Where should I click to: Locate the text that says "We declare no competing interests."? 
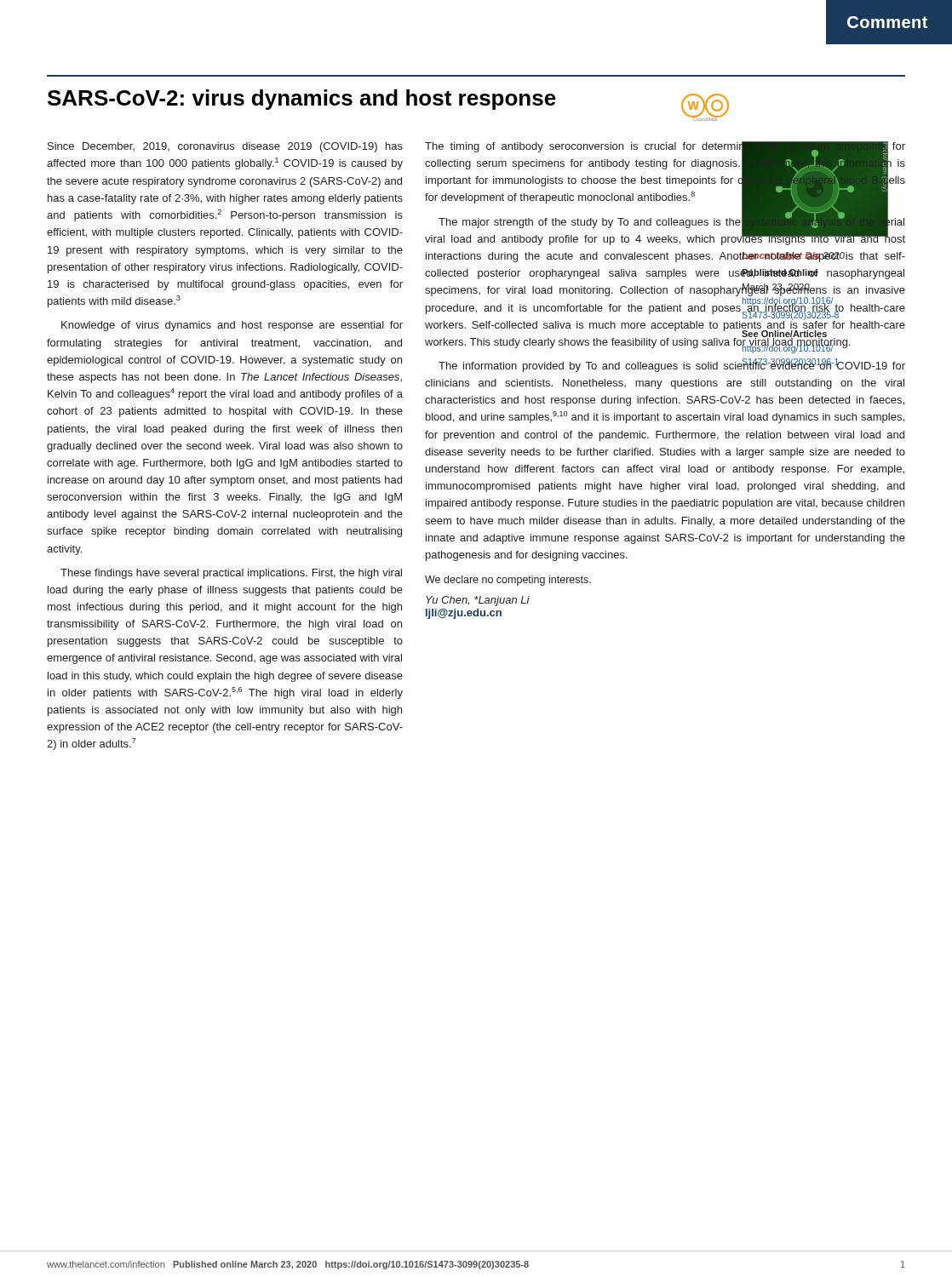pos(508,580)
